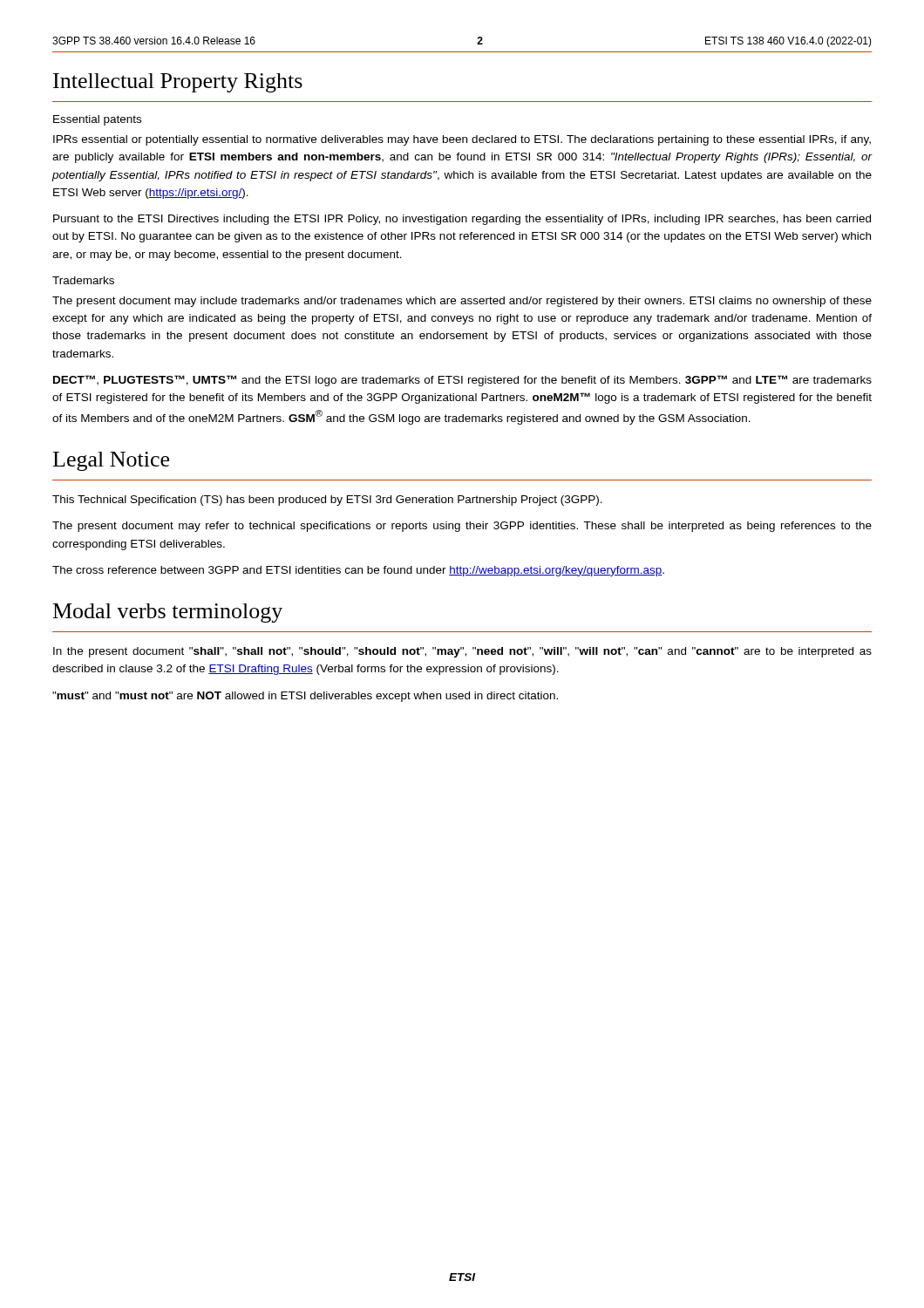Locate the block starting "Intellectual Property Rights"

pyautogui.click(x=178, y=83)
